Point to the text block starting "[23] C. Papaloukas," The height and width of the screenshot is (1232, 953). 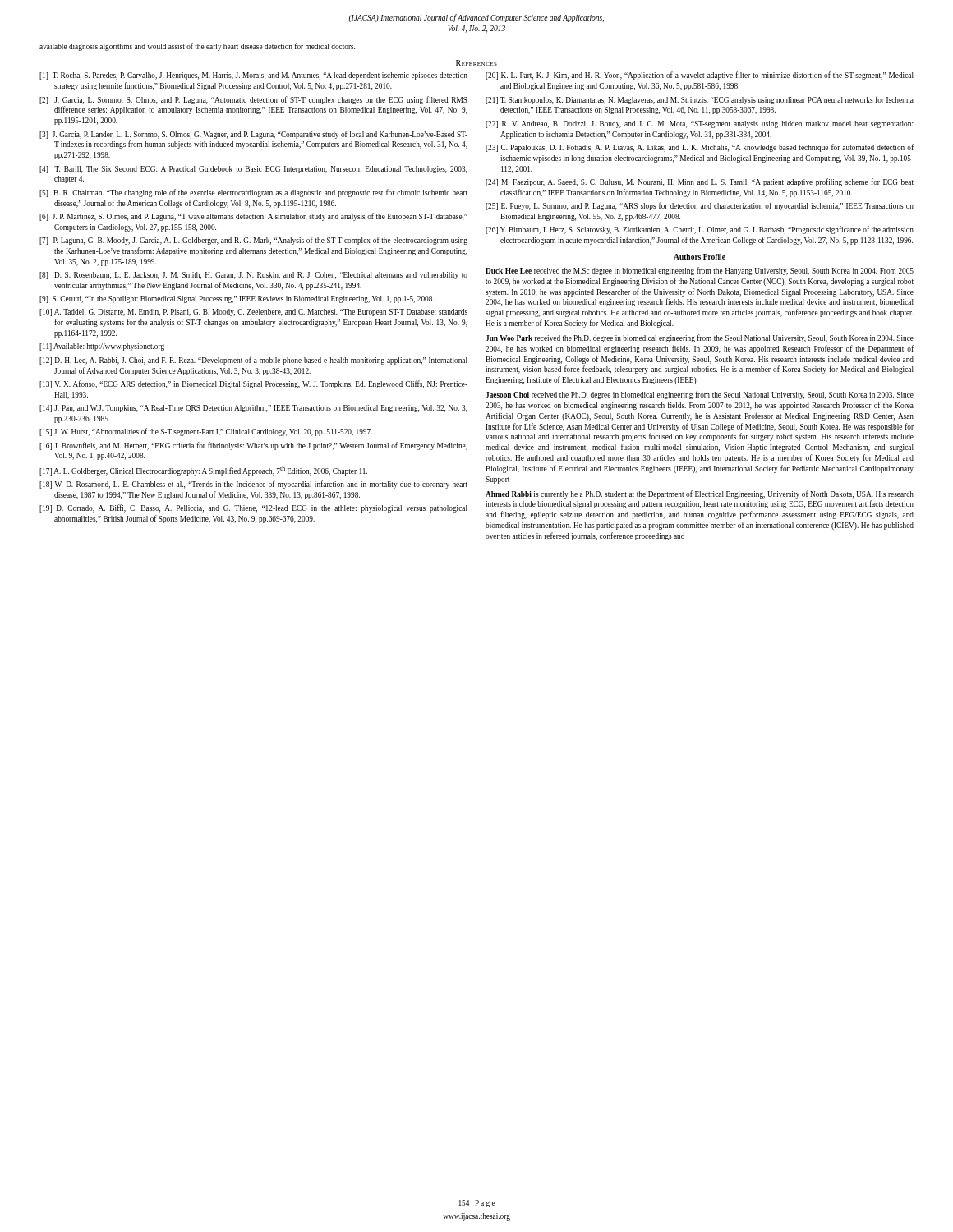700,158
